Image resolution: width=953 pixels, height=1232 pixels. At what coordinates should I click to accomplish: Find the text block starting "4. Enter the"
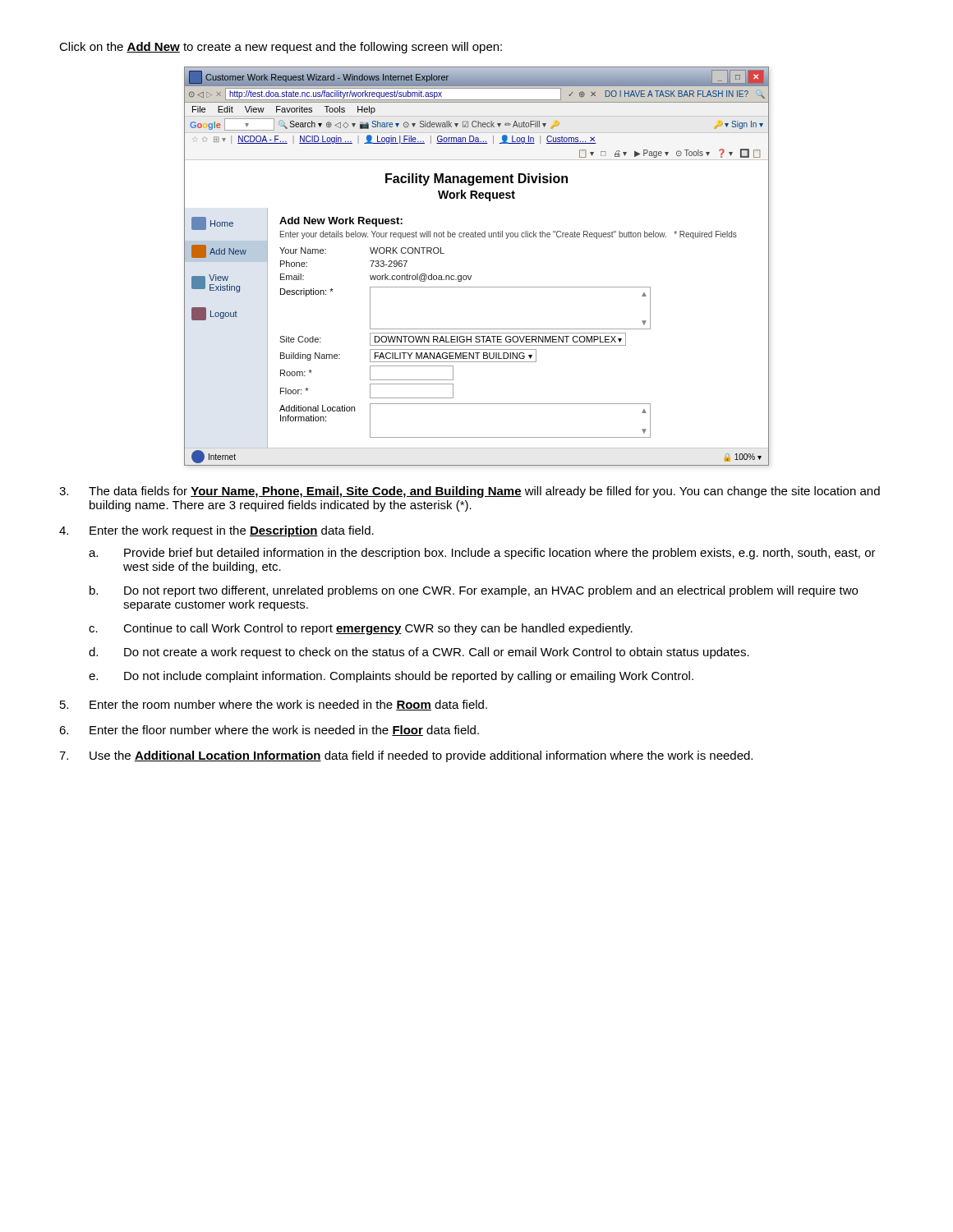tap(217, 530)
